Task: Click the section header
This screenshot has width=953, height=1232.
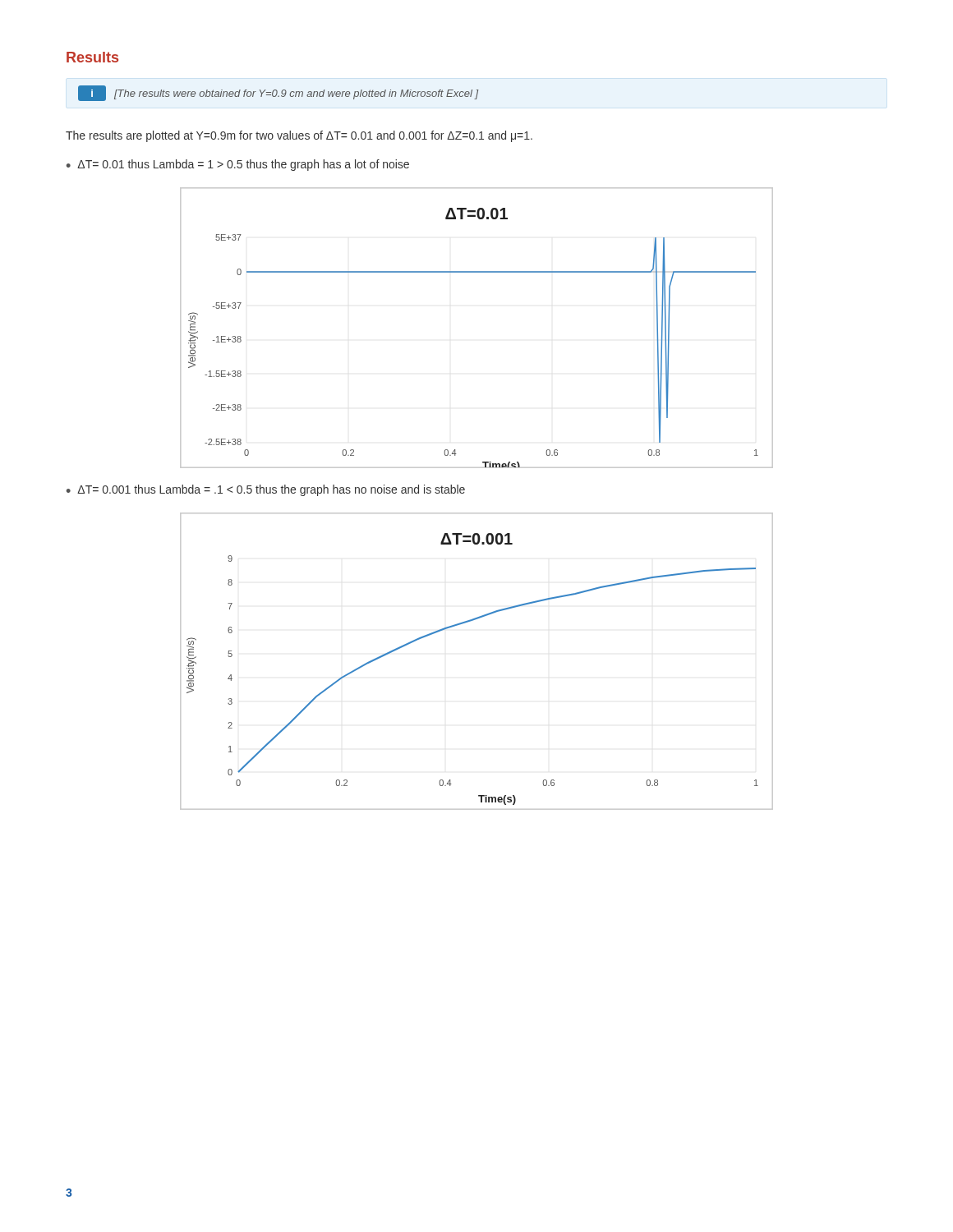Action: 92,57
